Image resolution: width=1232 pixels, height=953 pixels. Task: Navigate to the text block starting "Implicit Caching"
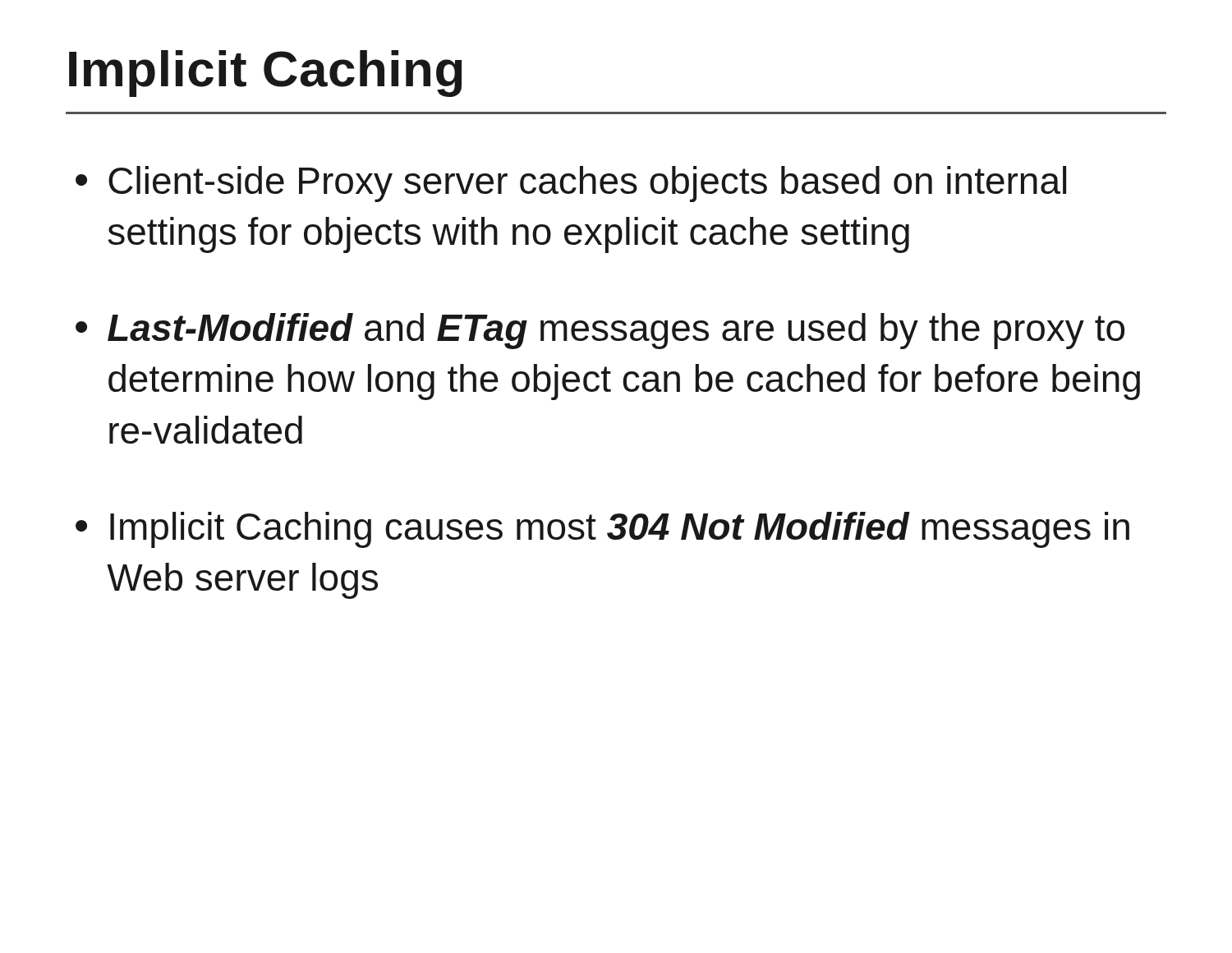click(266, 69)
